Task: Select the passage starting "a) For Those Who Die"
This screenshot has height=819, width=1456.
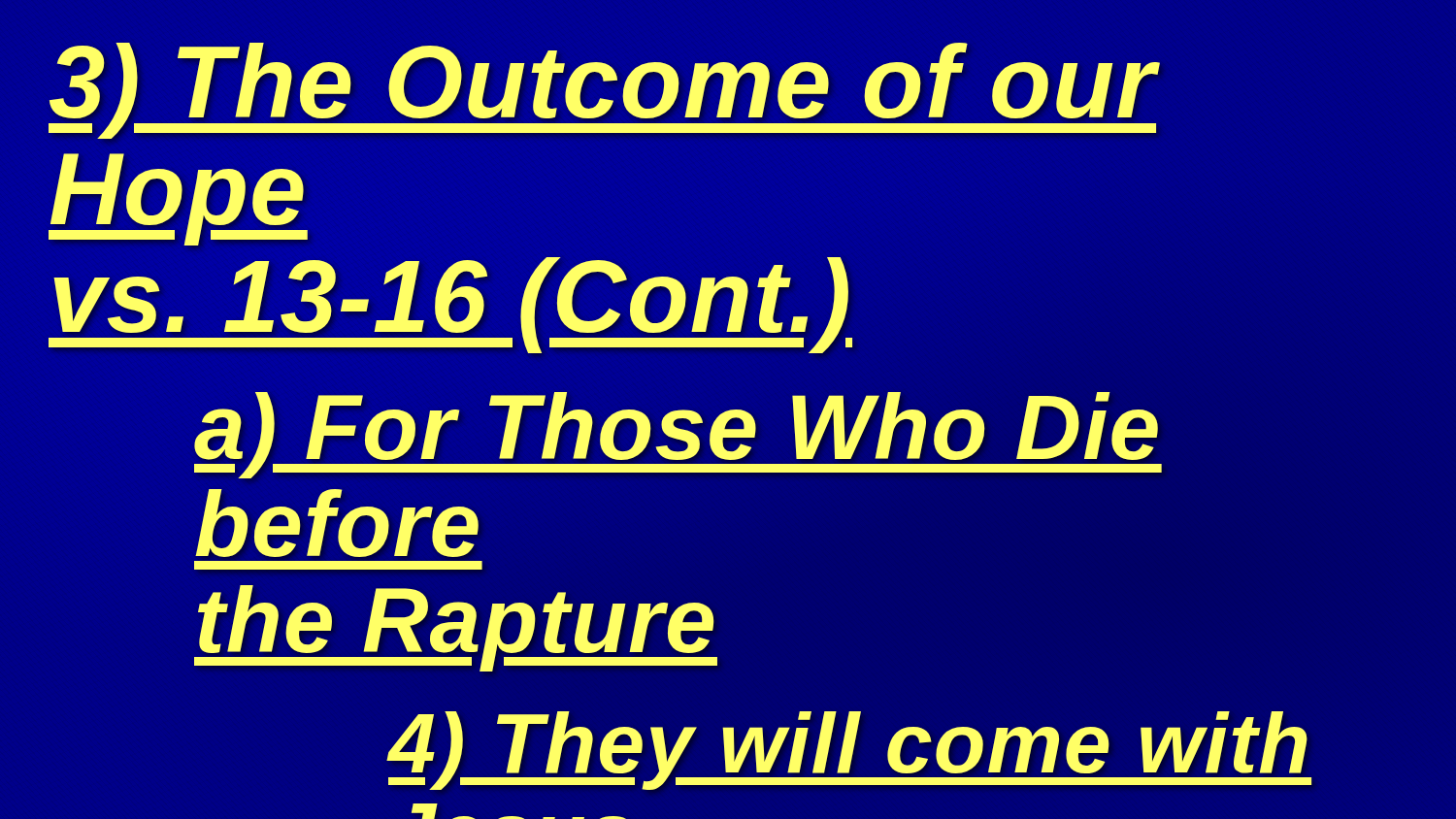Action: (x=678, y=435)
